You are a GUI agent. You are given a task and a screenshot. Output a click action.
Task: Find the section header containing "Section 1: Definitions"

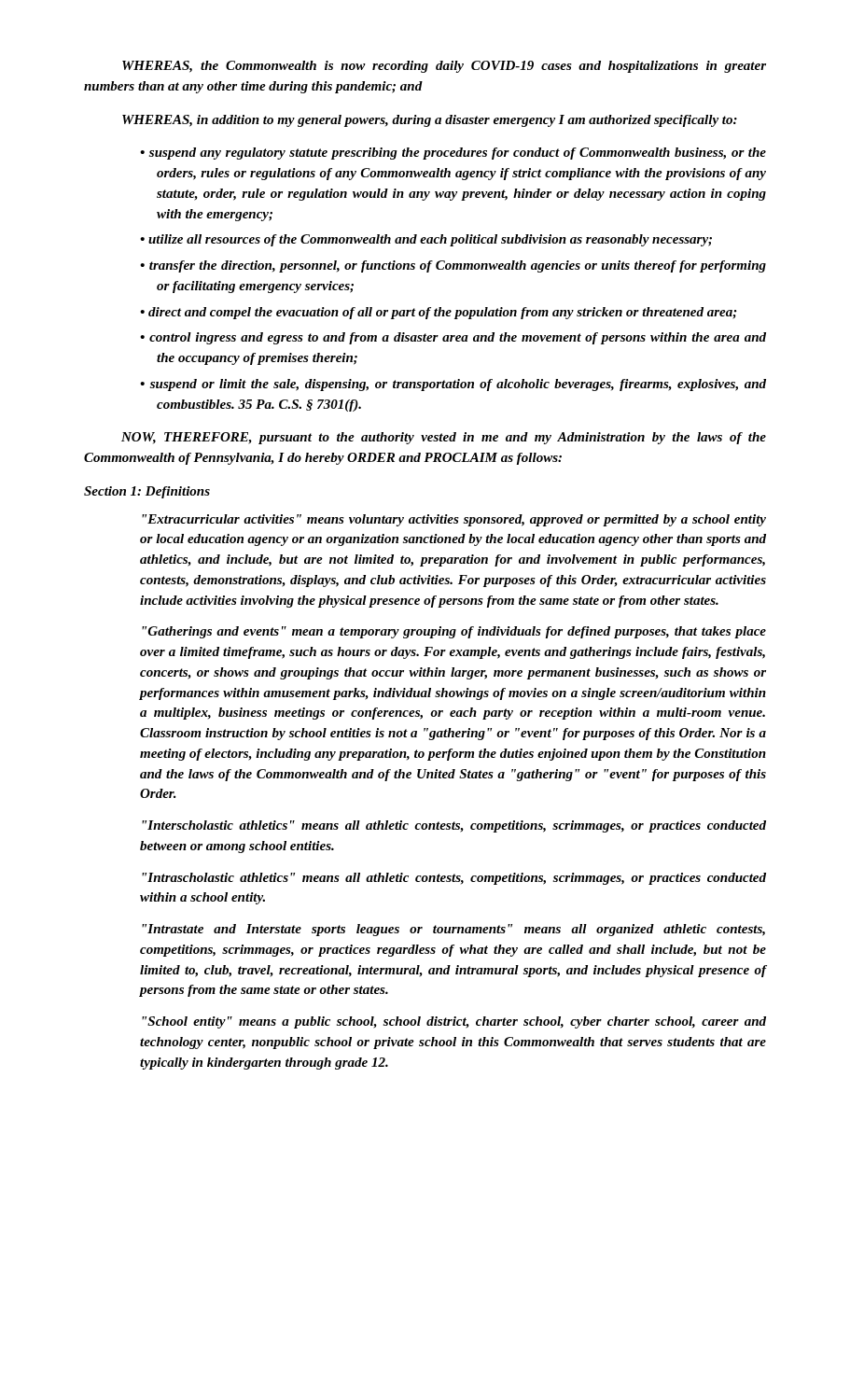[147, 492]
